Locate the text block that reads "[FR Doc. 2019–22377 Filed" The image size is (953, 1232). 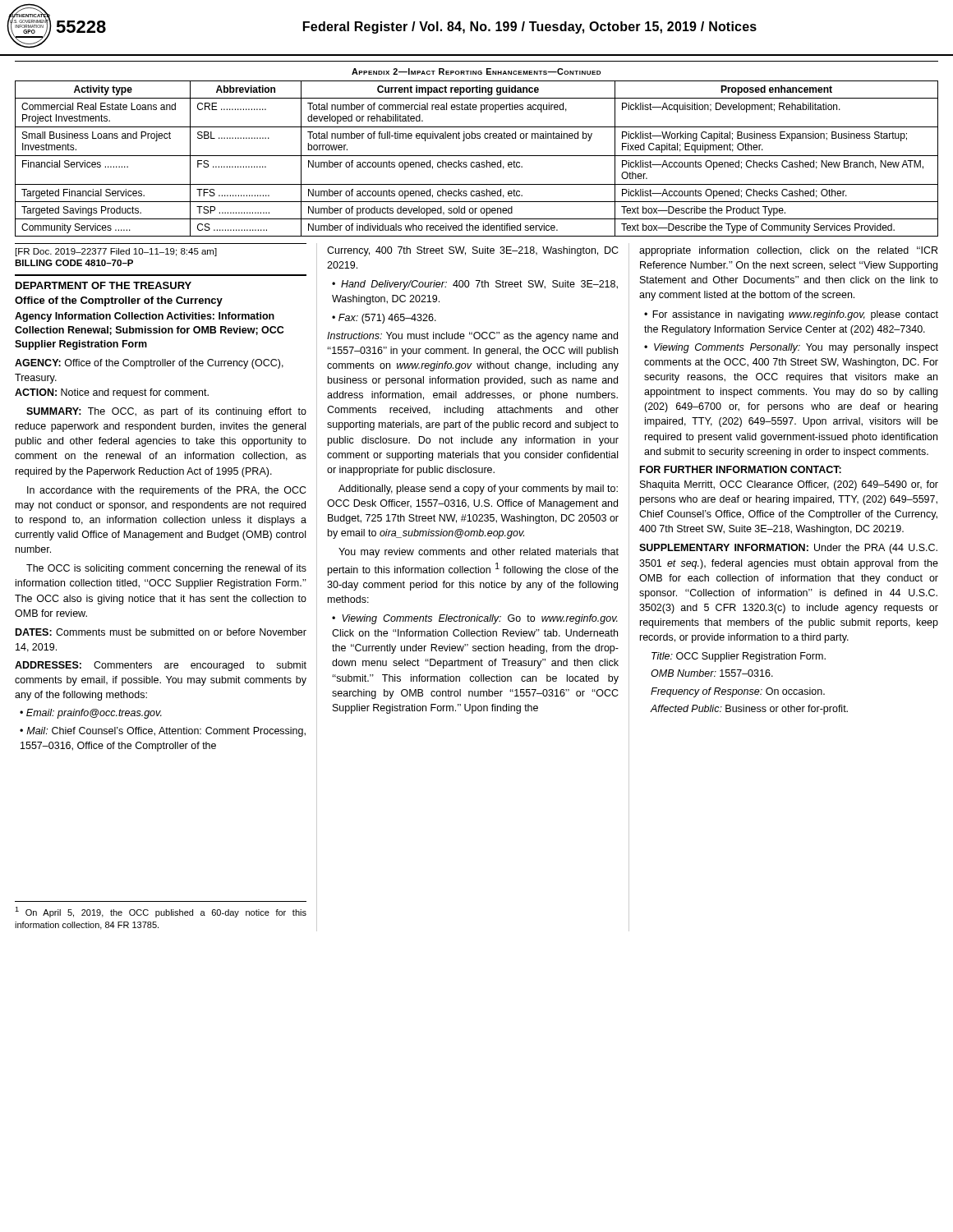[x=116, y=251]
